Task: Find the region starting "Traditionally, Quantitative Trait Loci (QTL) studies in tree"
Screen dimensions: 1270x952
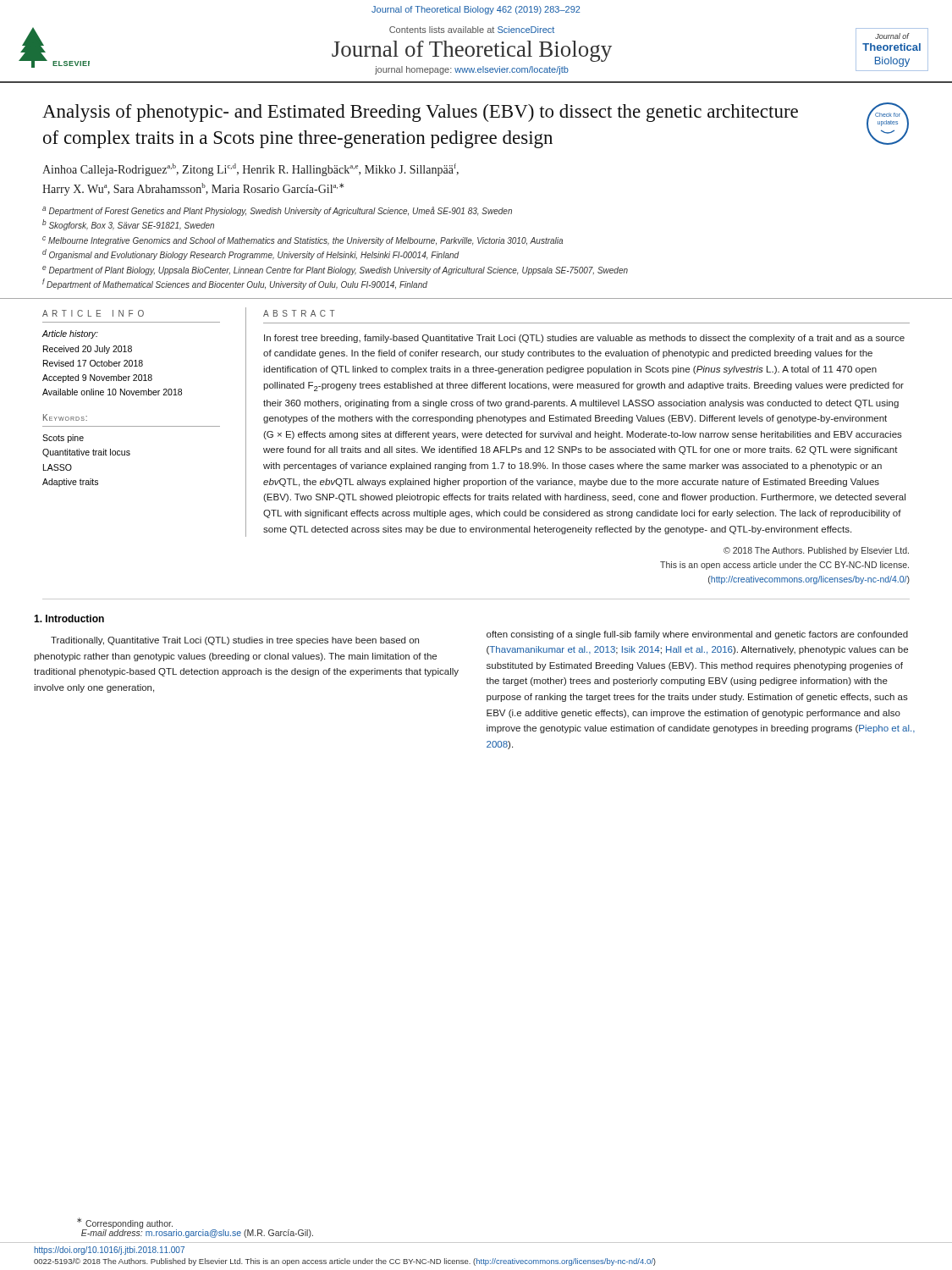Action: click(x=246, y=664)
